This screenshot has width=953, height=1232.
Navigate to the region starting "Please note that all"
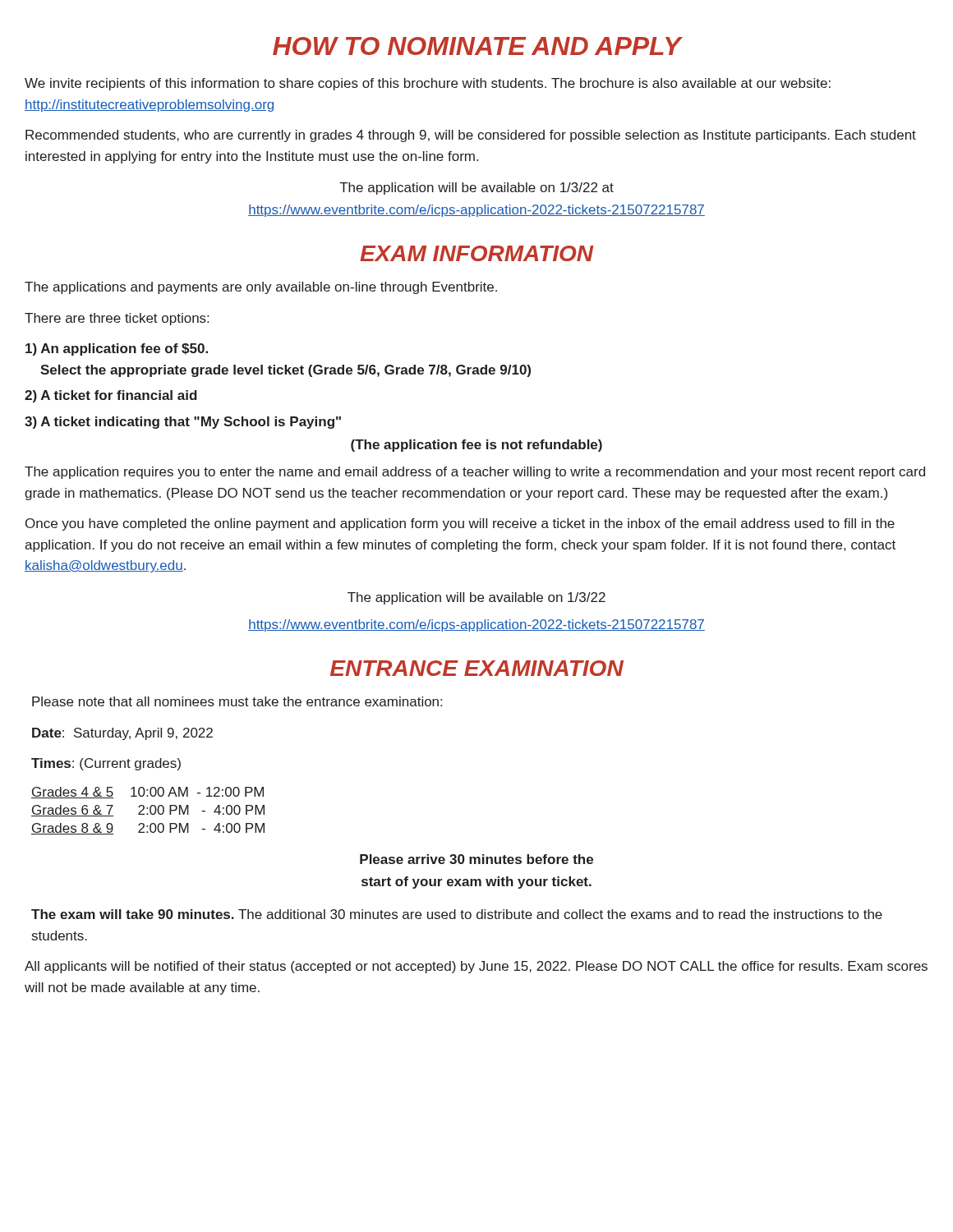[237, 702]
